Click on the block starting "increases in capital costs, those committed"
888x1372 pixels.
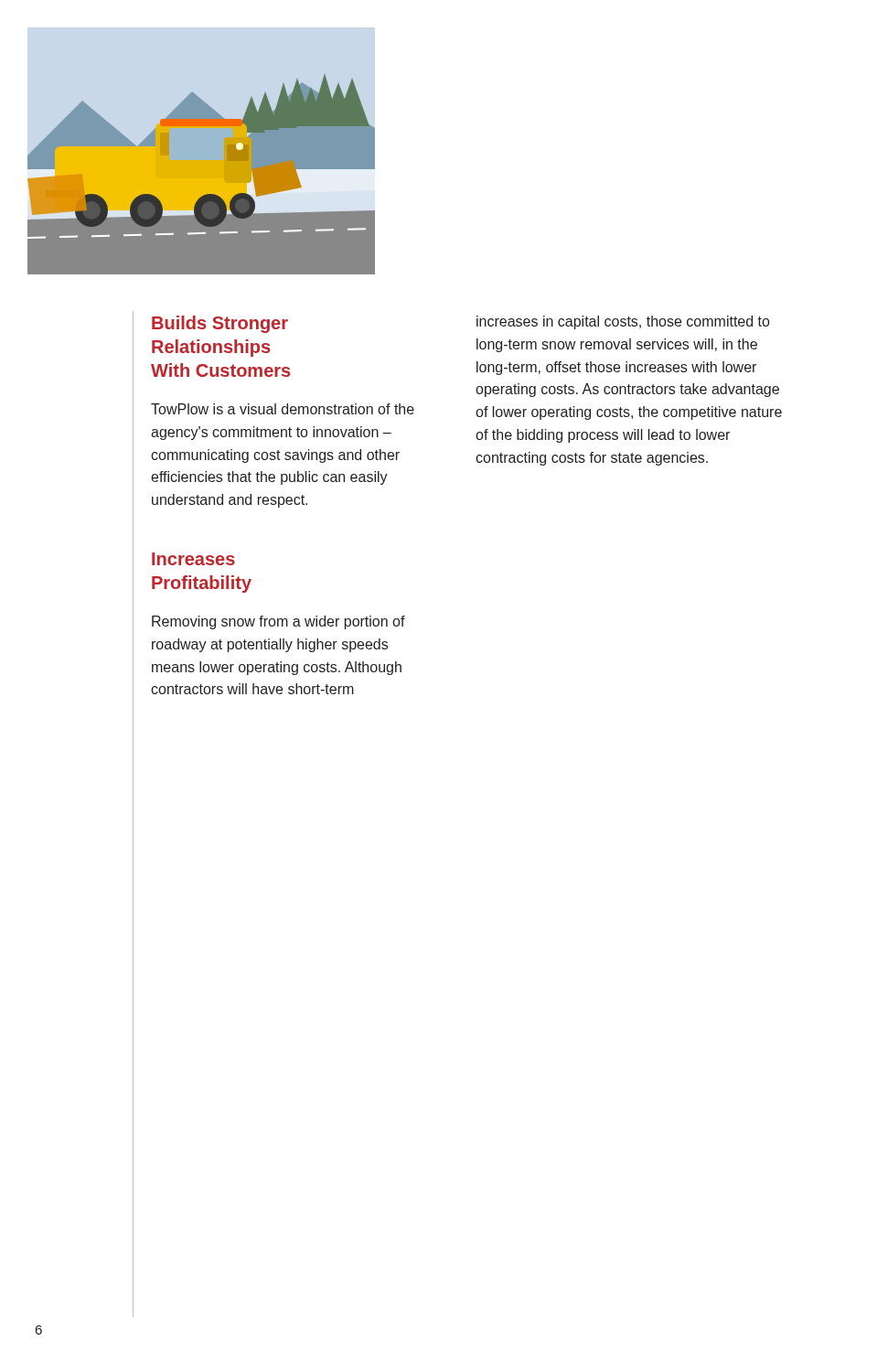pyautogui.click(x=629, y=390)
